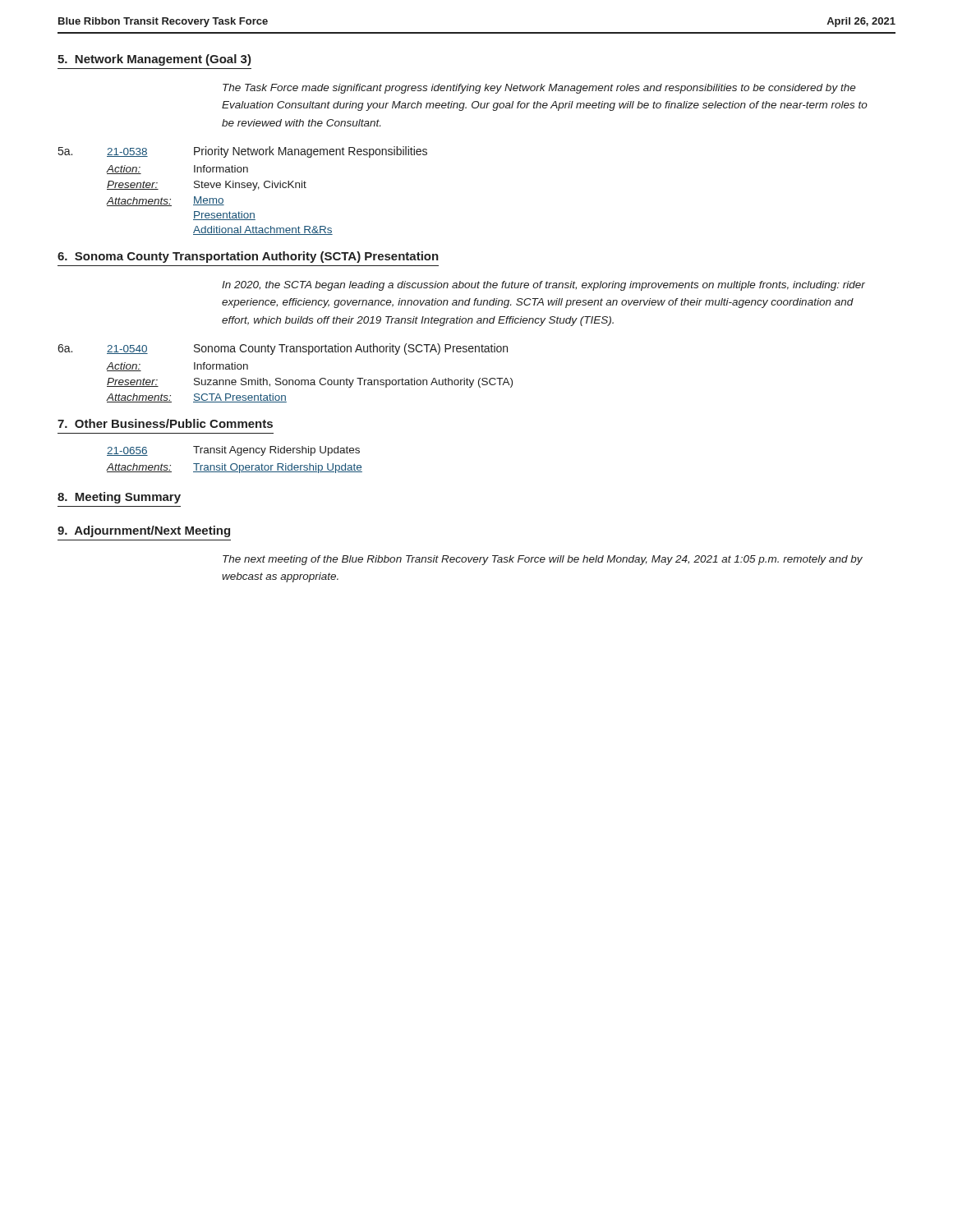The height and width of the screenshot is (1232, 953).
Task: Locate the section header that reads "5. Network Management (Goal 3)"
Action: point(154,59)
